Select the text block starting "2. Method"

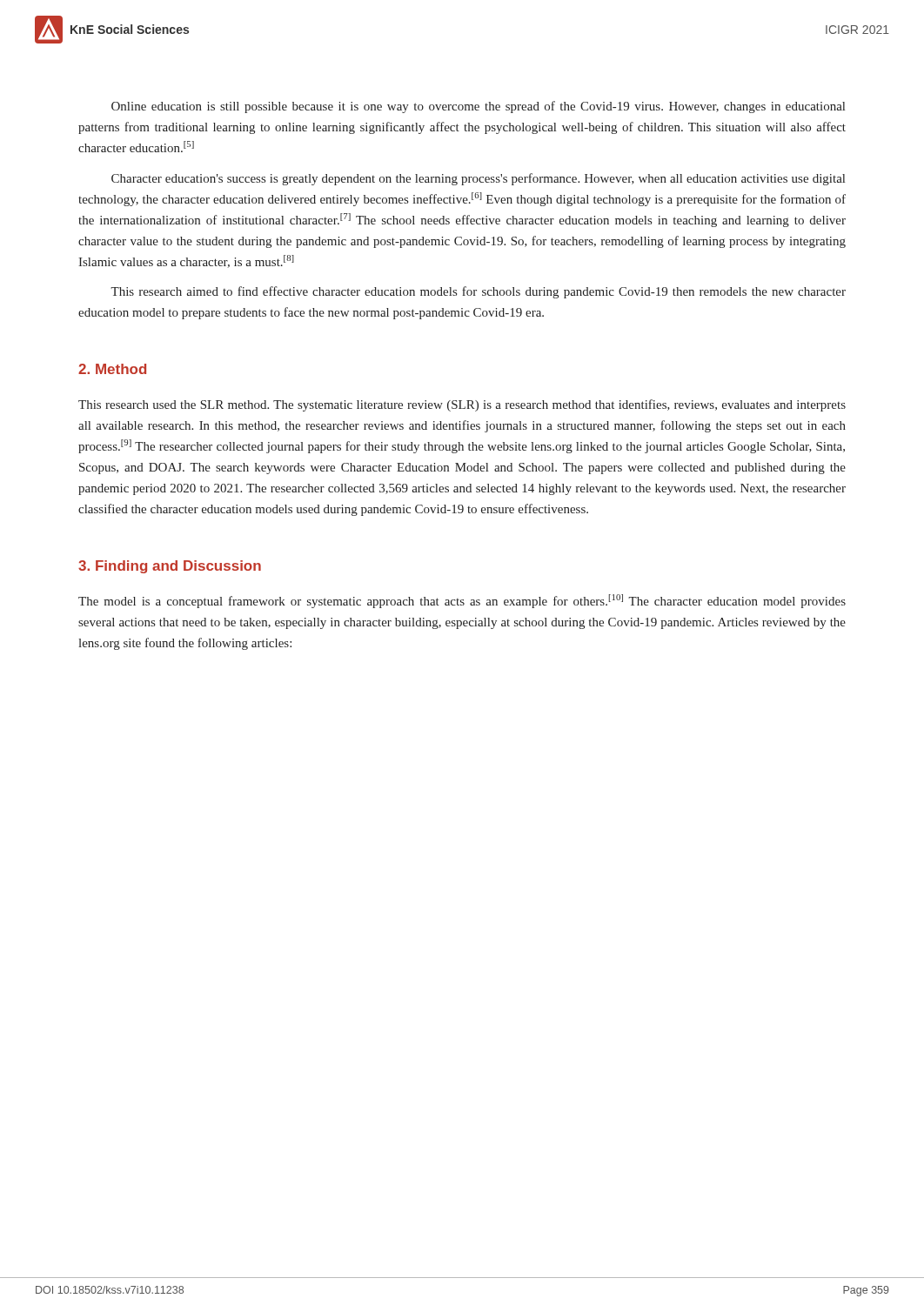[x=113, y=369]
